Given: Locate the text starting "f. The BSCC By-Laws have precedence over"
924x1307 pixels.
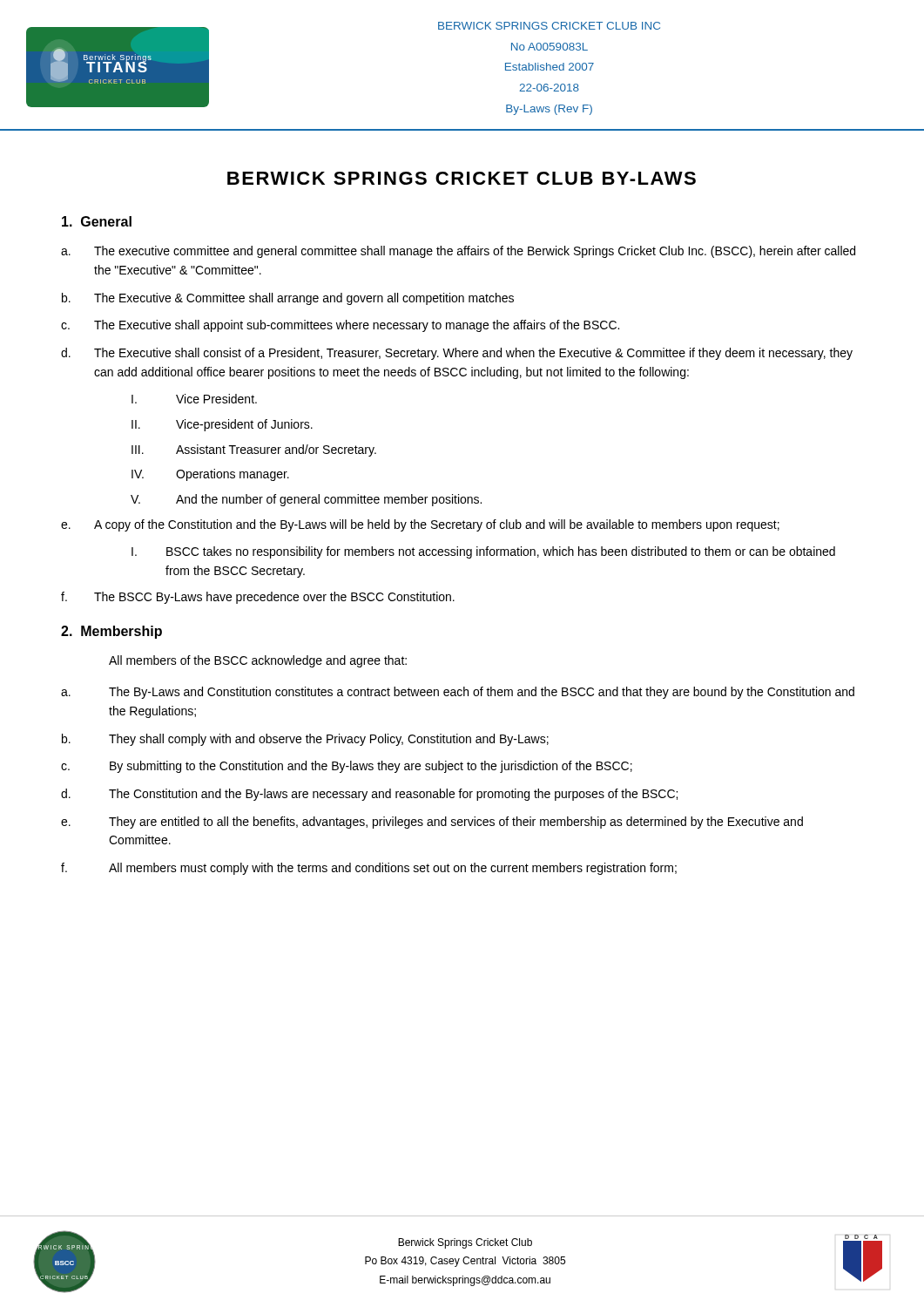Looking at the screenshot, I should 462,597.
